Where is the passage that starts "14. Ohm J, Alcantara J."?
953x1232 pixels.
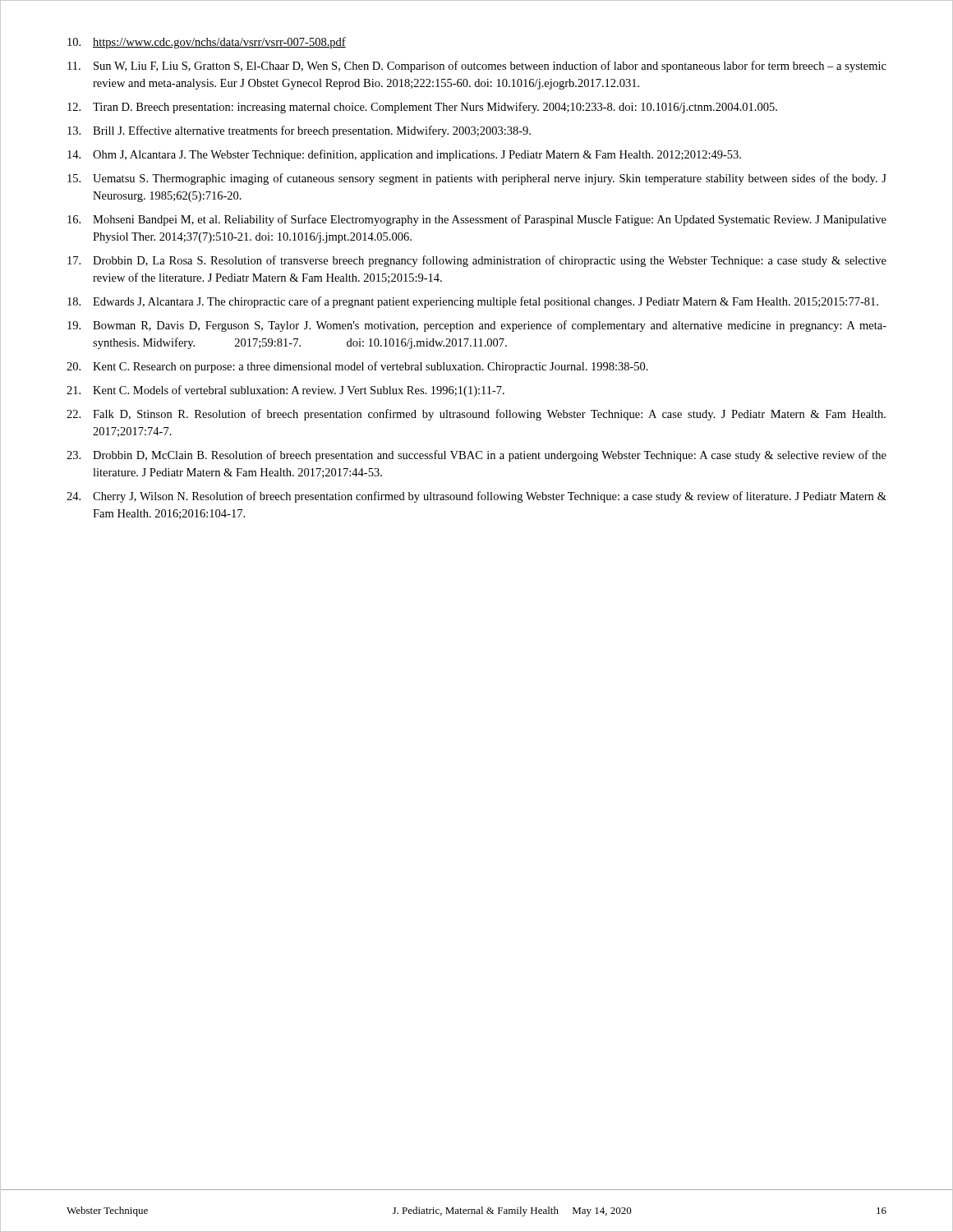coord(476,155)
